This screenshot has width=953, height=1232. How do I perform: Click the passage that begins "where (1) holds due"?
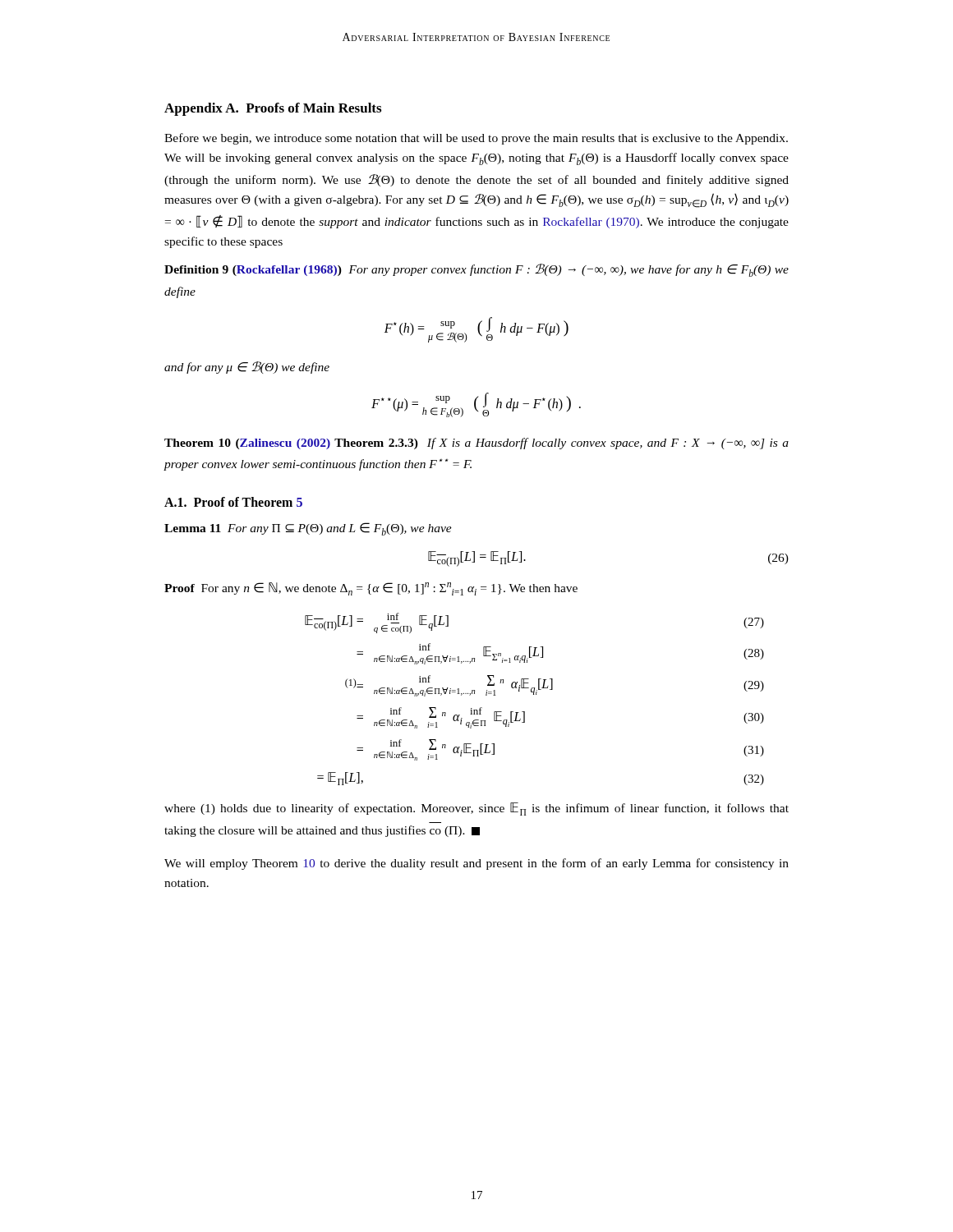pyautogui.click(x=476, y=819)
